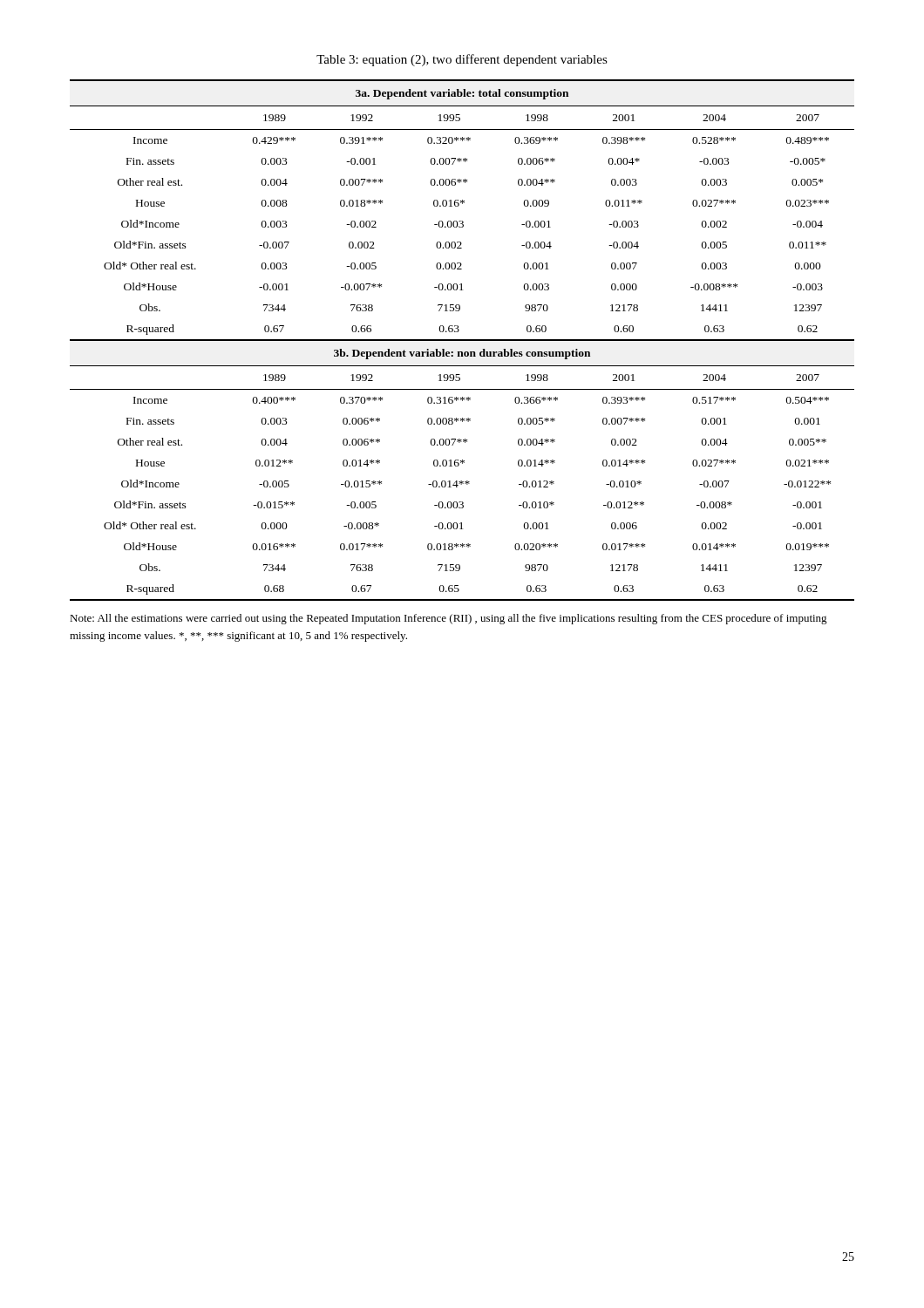The image size is (924, 1308).
Task: Select a table
Action: pos(462,340)
